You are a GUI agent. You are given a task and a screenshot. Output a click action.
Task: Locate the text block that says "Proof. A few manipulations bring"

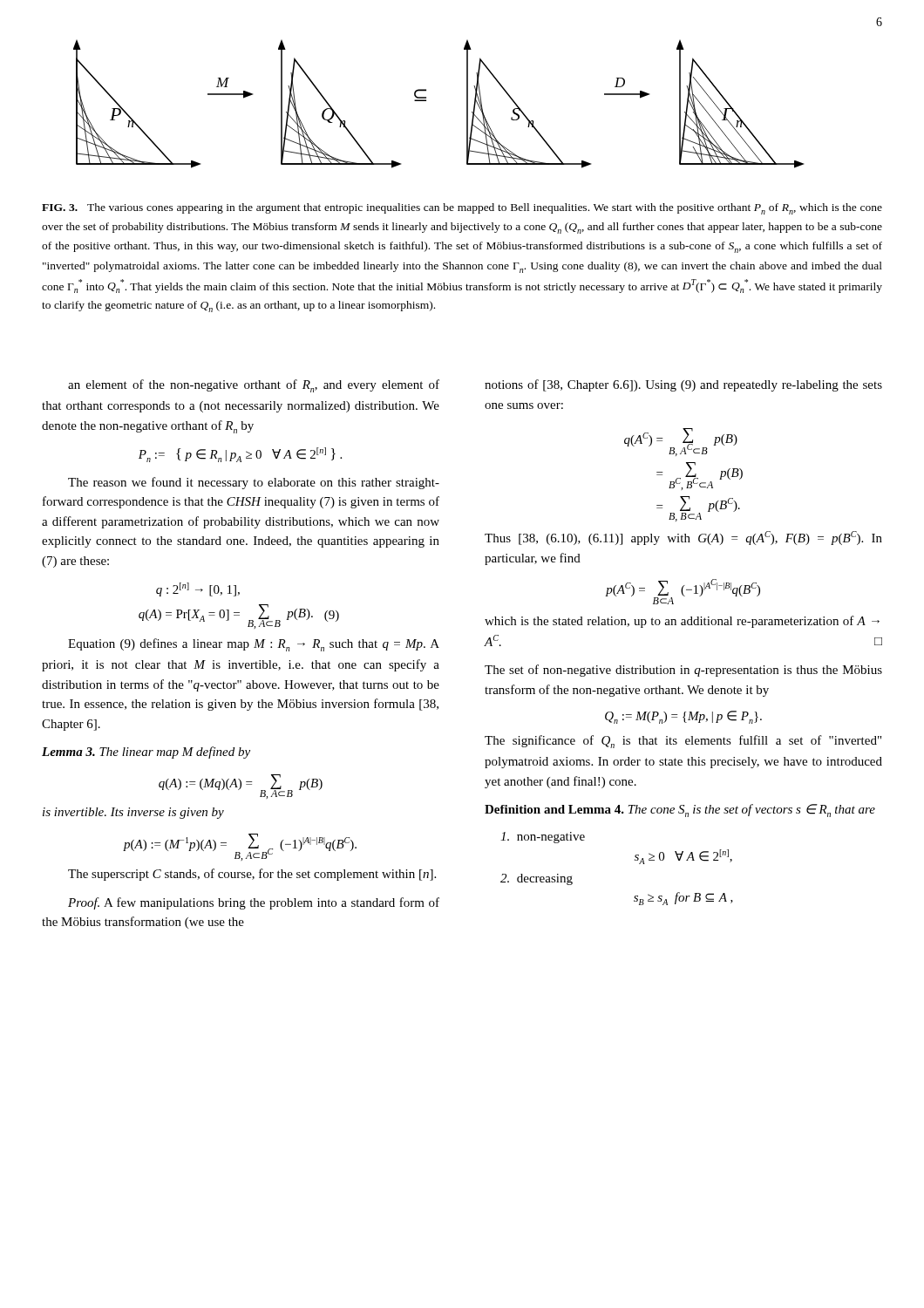click(241, 912)
